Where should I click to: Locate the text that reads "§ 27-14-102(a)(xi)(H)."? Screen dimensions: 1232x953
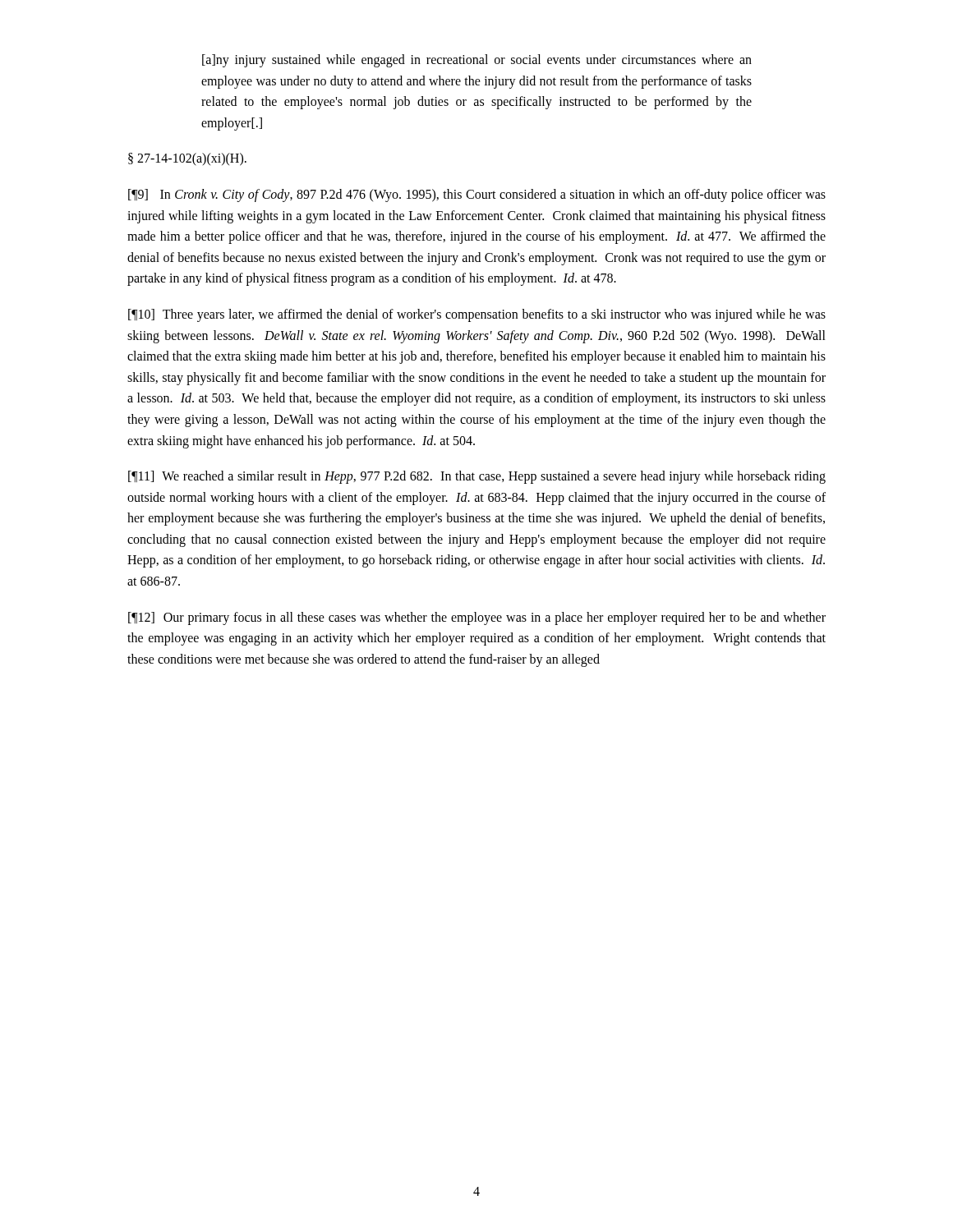187,158
